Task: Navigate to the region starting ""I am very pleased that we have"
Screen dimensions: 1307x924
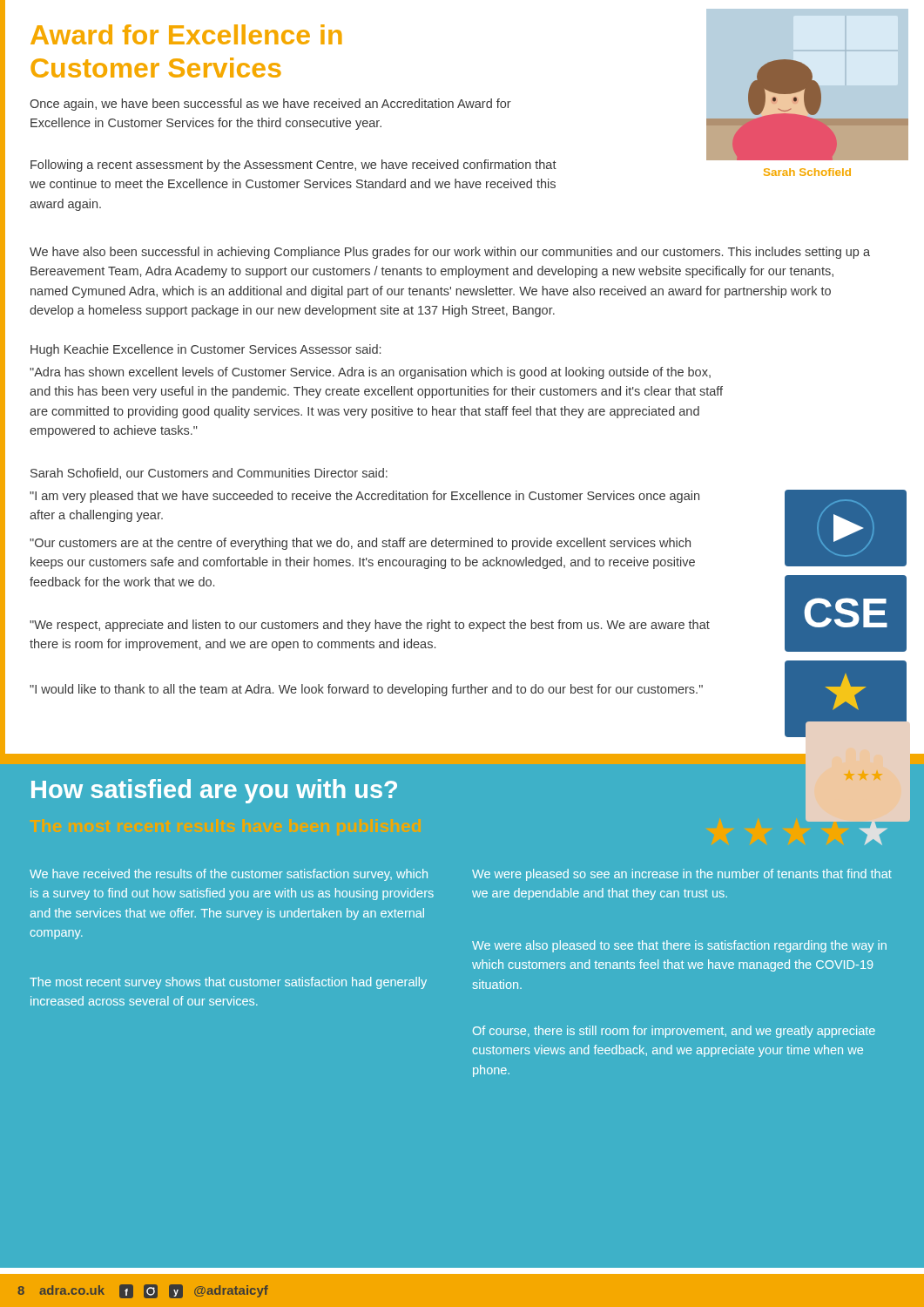Action: coord(378,506)
